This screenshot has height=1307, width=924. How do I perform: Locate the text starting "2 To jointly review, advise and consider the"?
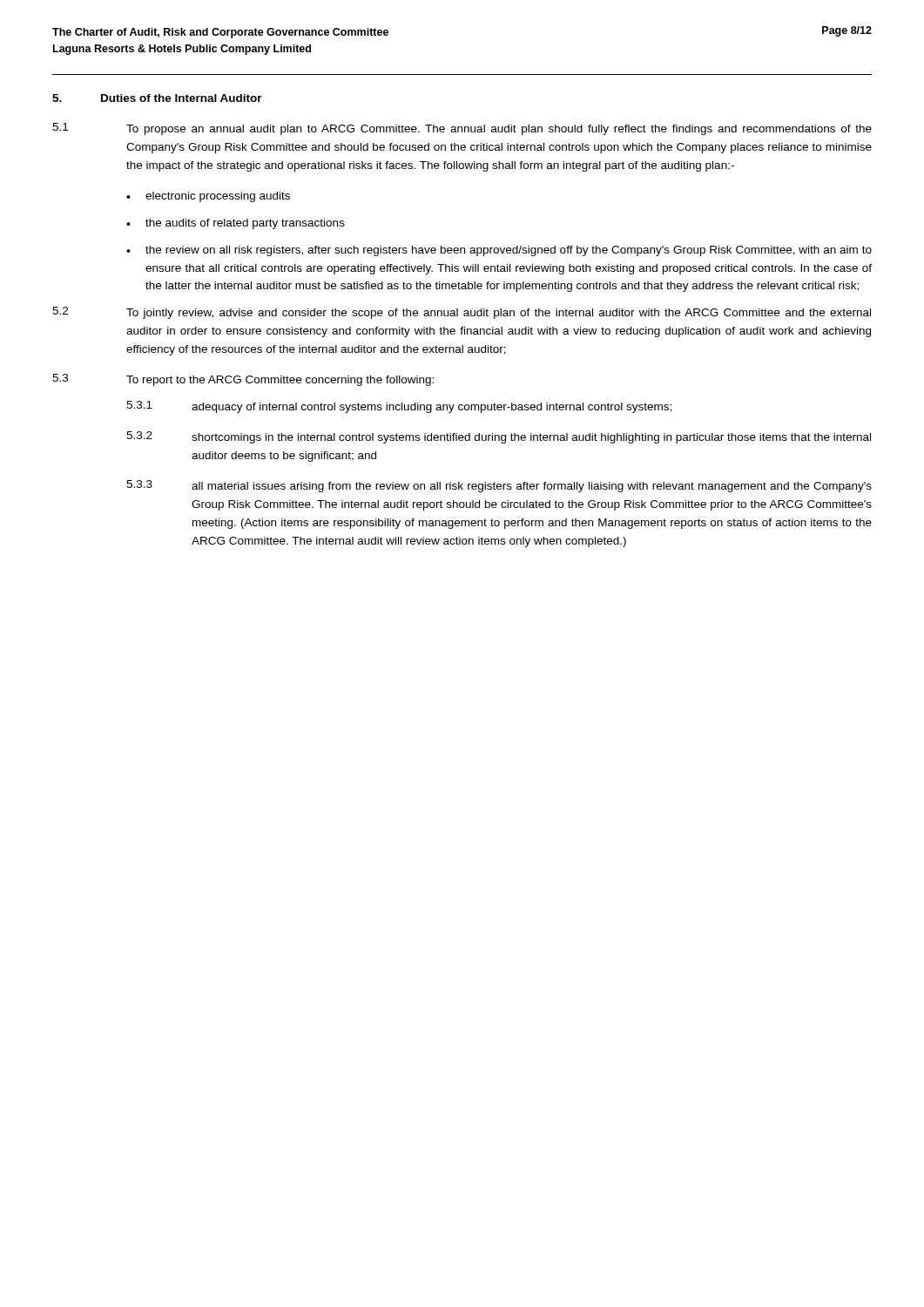(x=462, y=332)
